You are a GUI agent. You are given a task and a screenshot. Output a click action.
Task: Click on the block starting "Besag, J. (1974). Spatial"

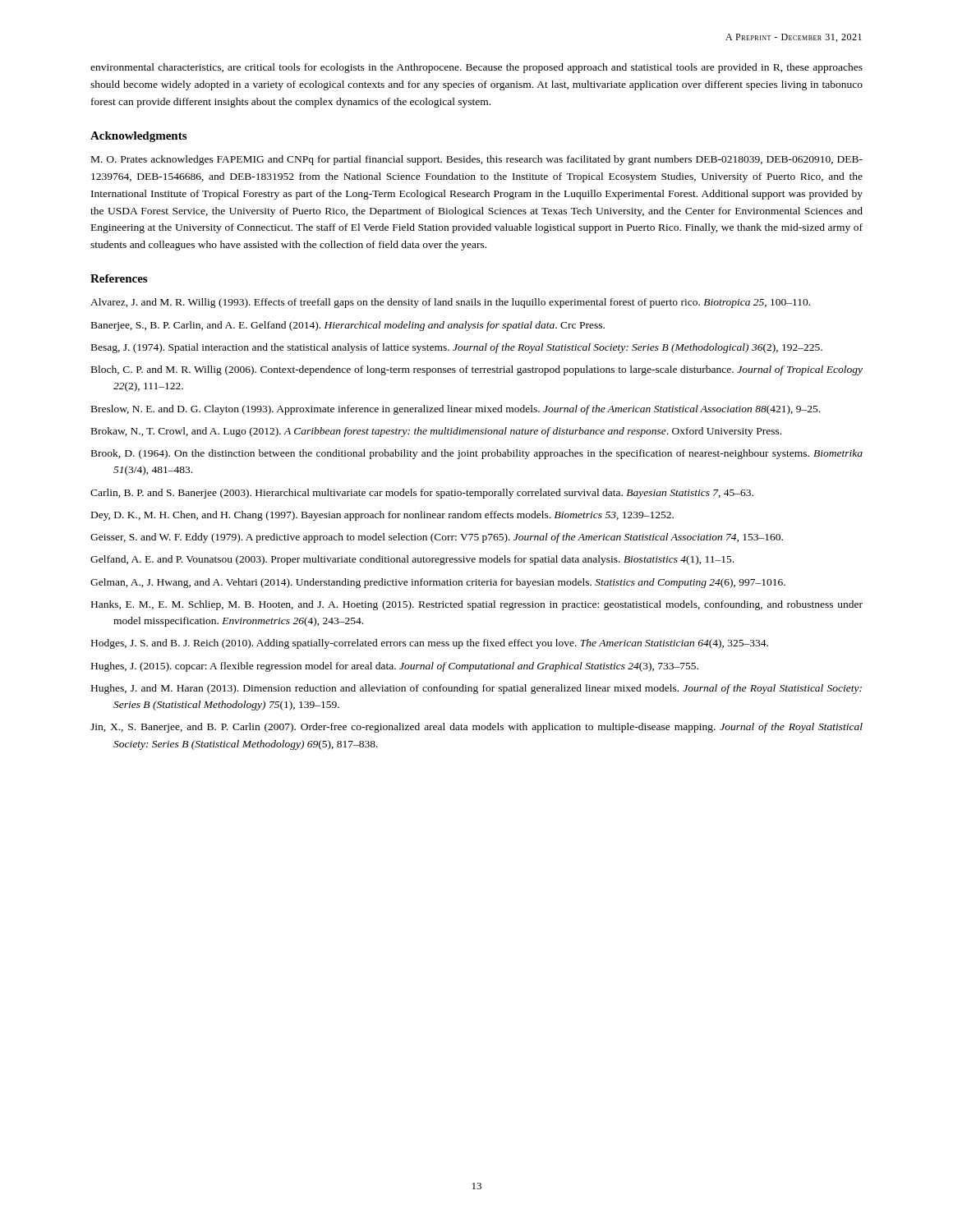pos(457,347)
